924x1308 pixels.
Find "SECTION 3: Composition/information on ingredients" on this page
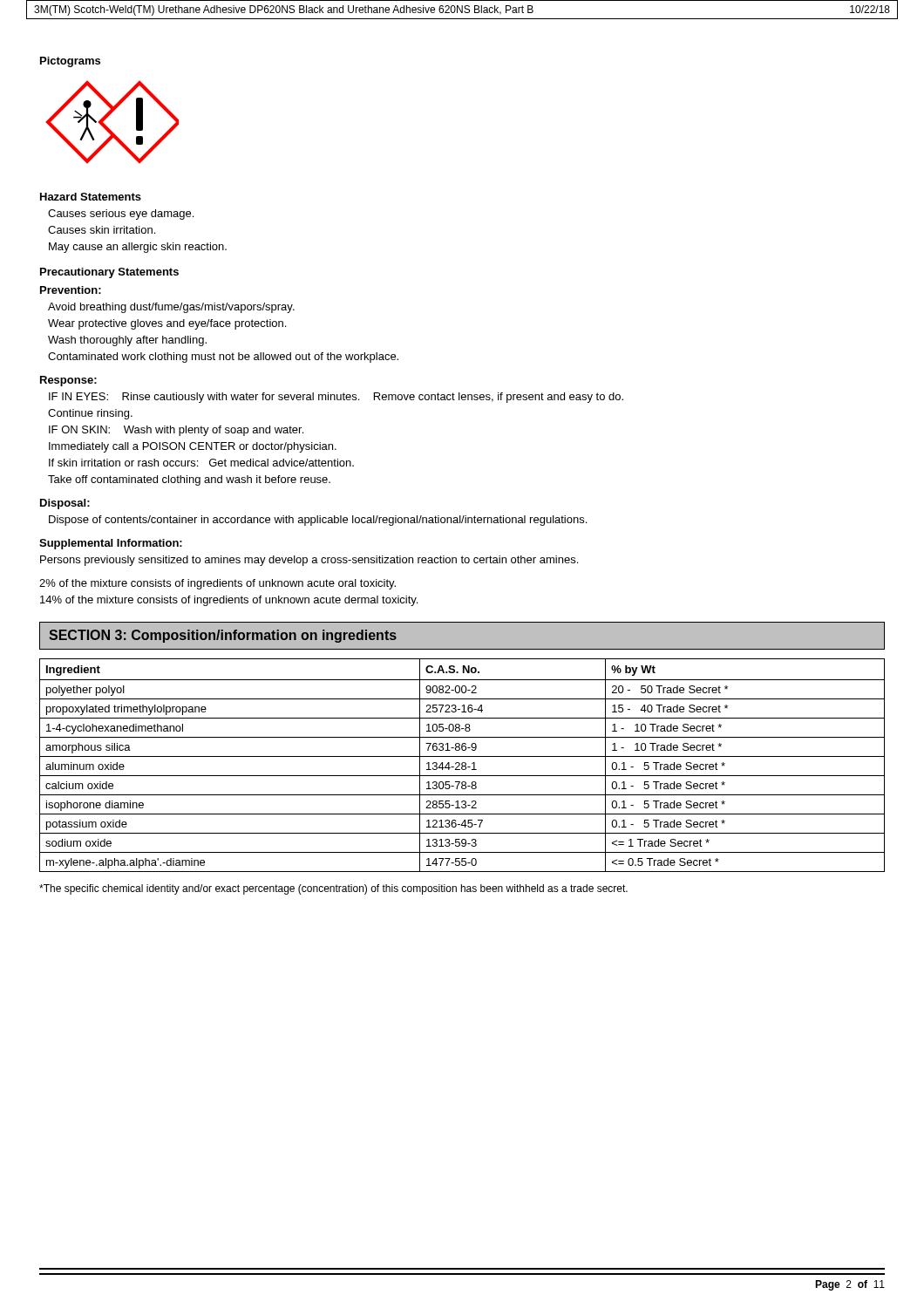pos(223,635)
